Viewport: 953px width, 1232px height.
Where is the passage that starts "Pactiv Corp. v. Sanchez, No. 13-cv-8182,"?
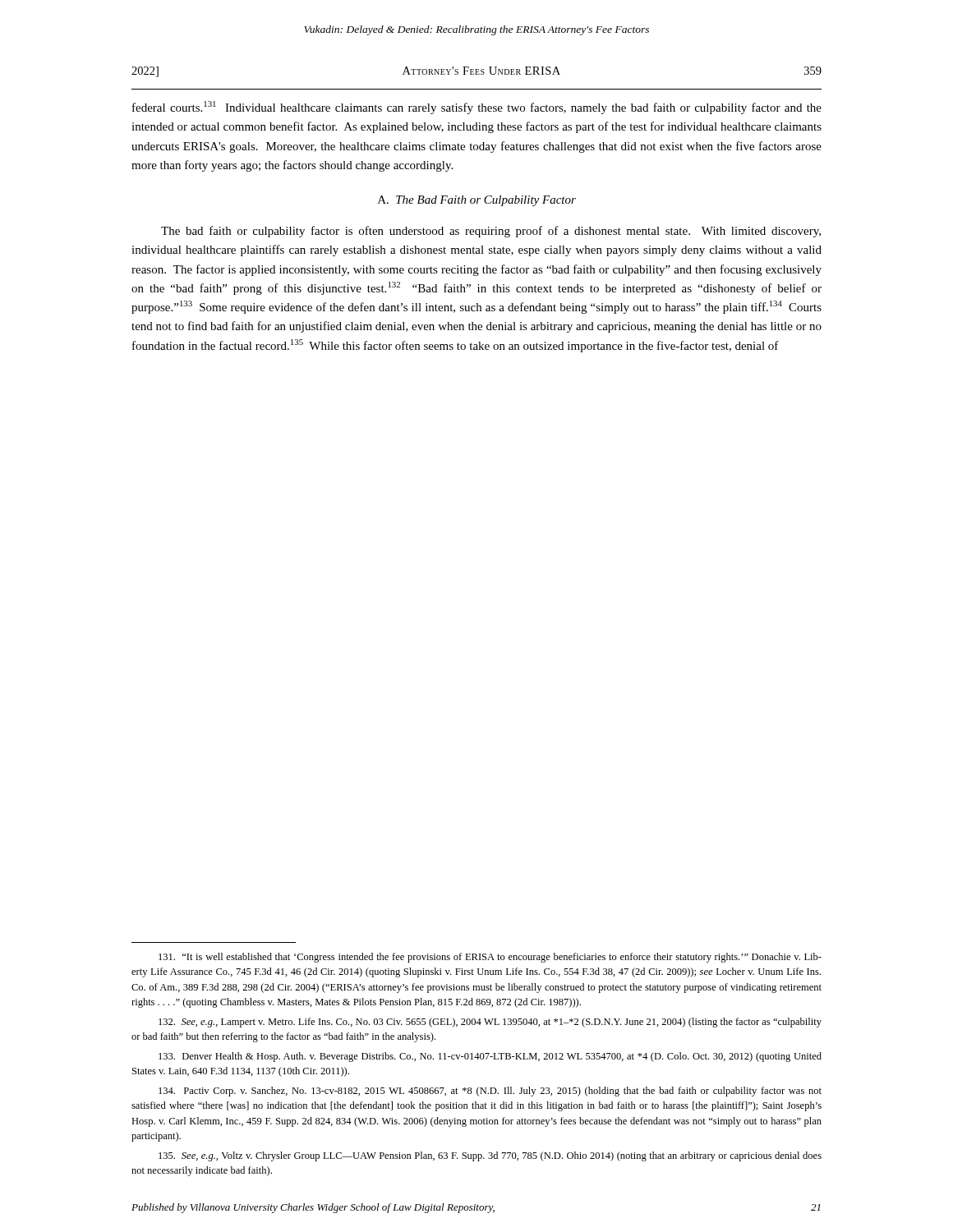point(476,1113)
